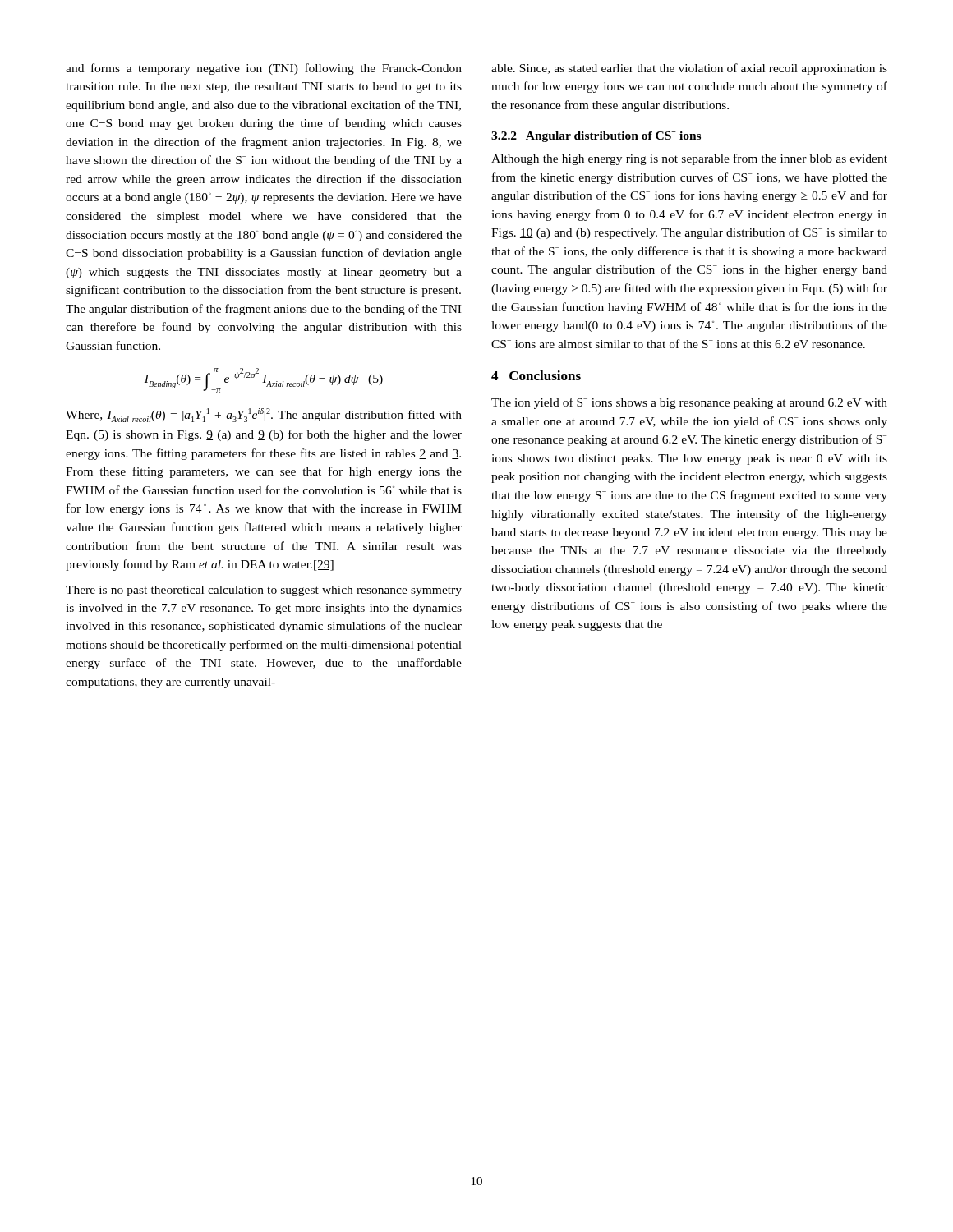Click the formula that begins "IBending(θ) = ∫π−π"
This screenshot has width=953, height=1232.
(x=264, y=380)
